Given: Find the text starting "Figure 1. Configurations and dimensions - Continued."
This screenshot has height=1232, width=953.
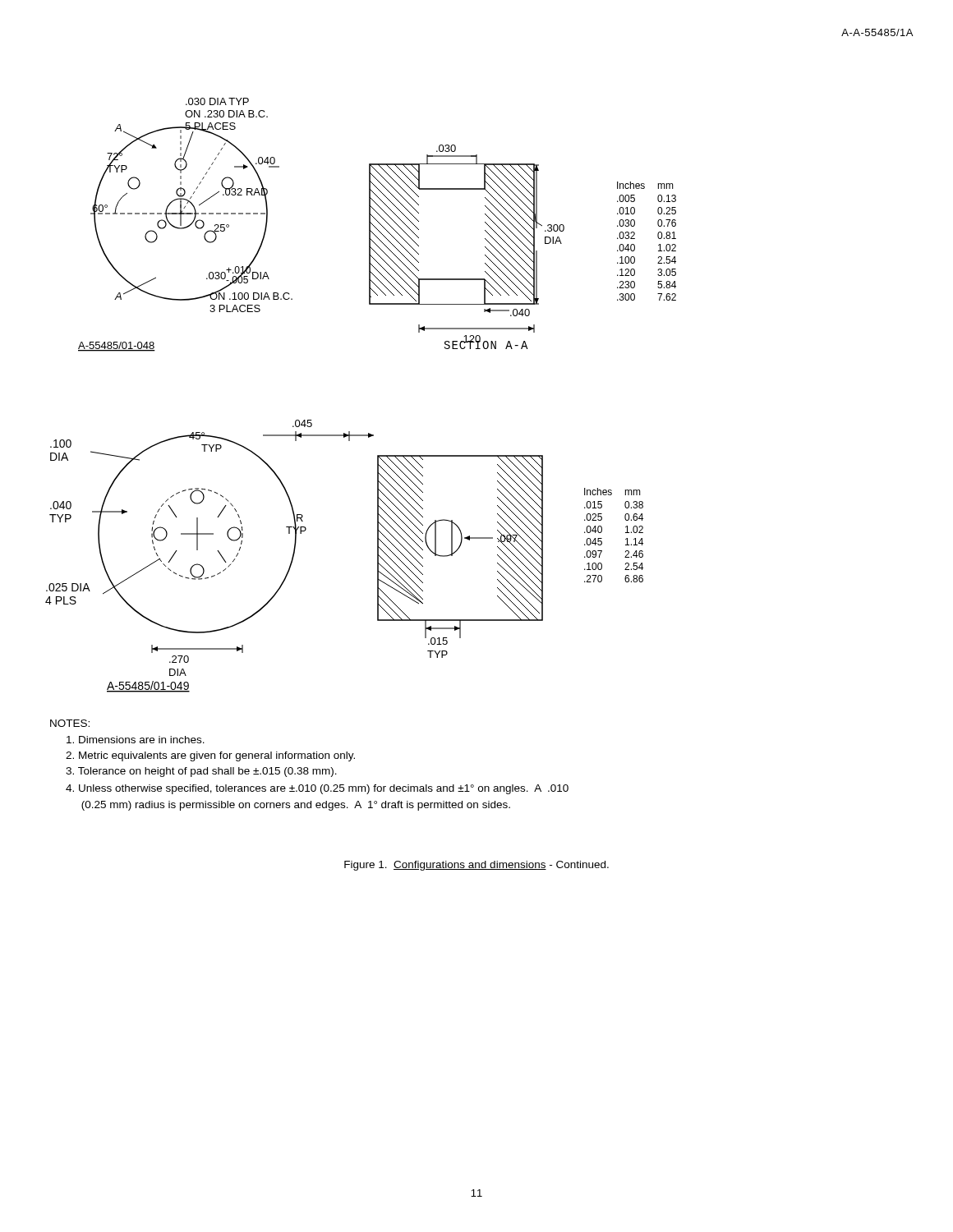Looking at the screenshot, I should [476, 864].
